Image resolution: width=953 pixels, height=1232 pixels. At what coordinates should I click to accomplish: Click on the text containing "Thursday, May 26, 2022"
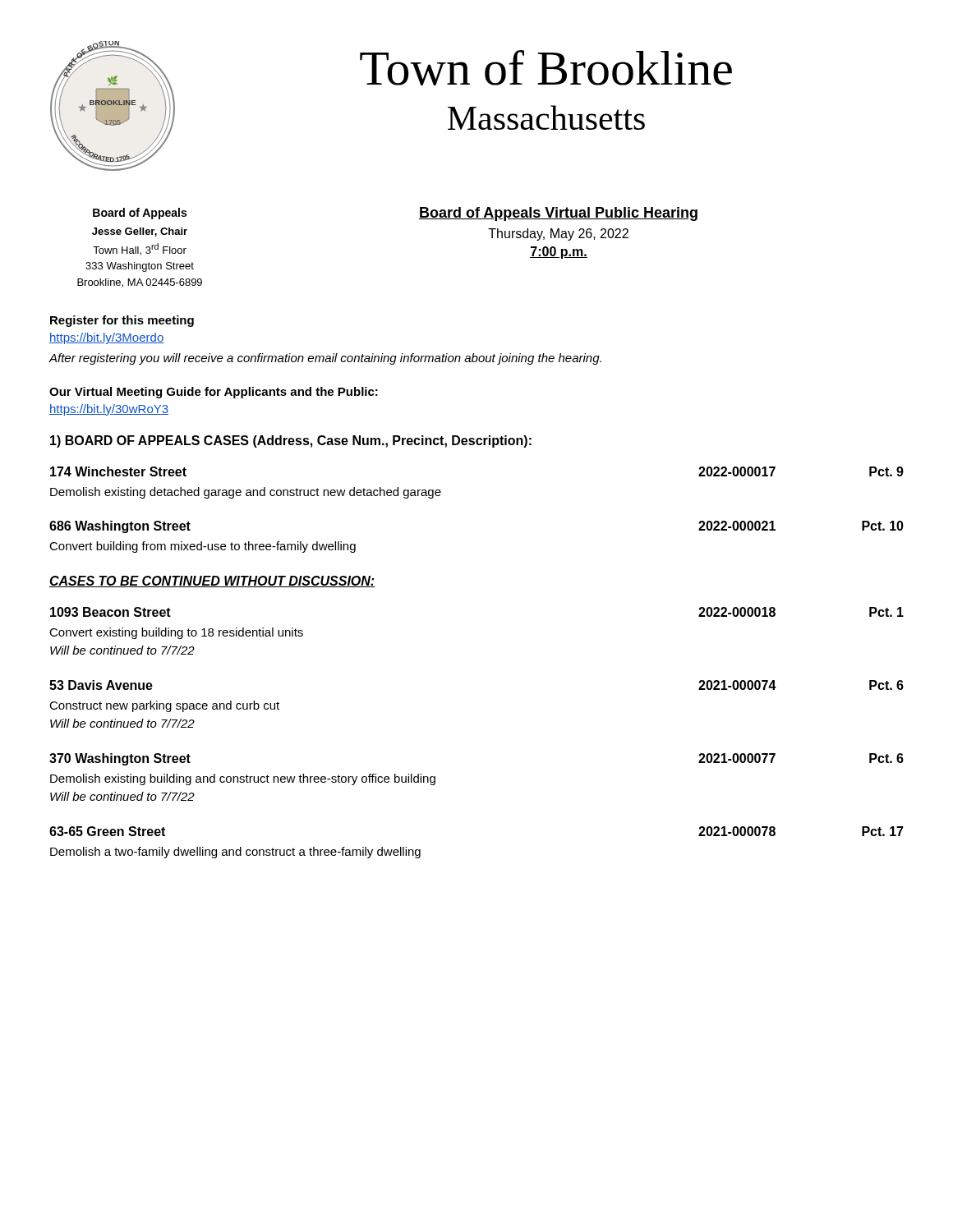(x=559, y=234)
